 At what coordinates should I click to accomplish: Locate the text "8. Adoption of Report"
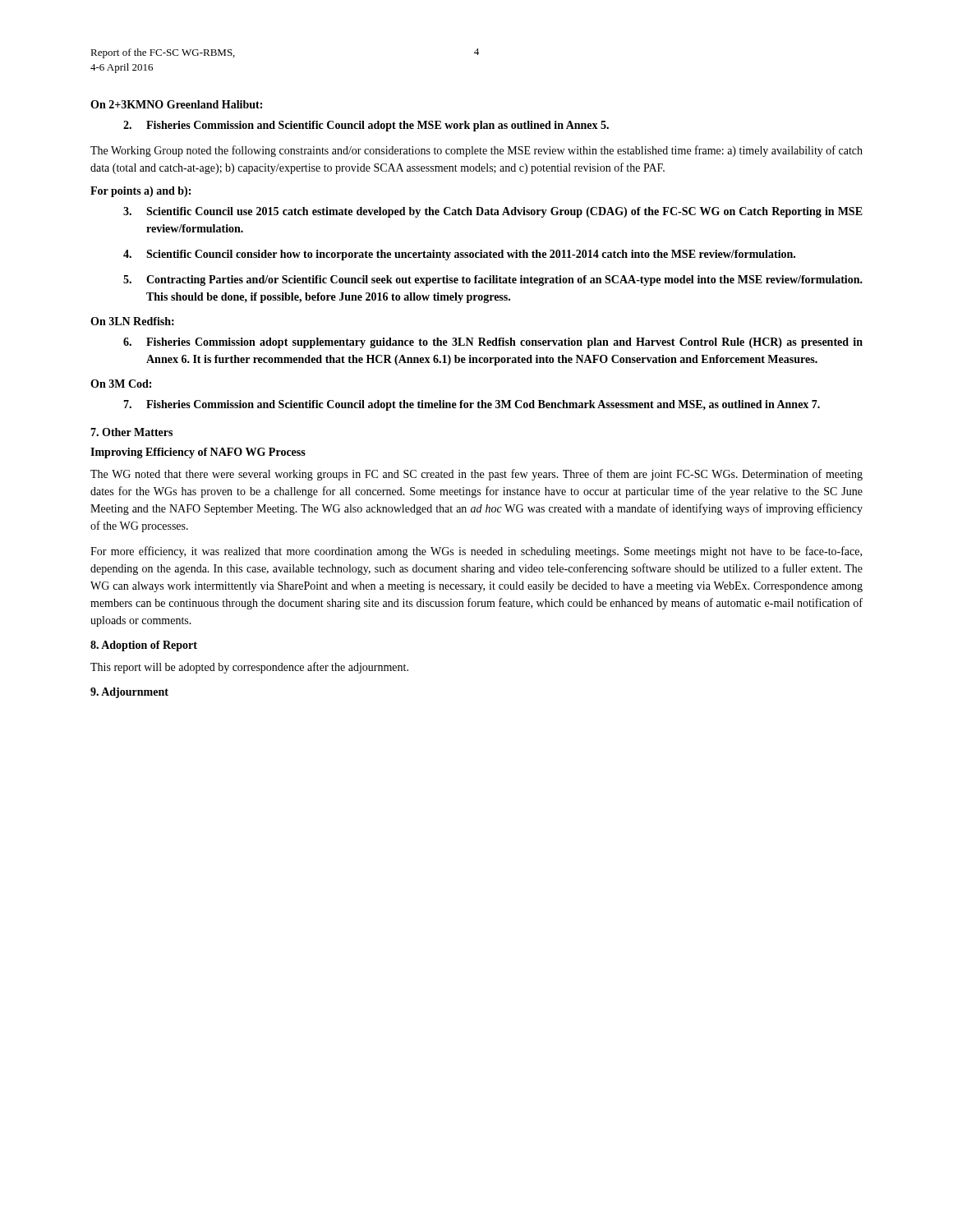[x=144, y=645]
